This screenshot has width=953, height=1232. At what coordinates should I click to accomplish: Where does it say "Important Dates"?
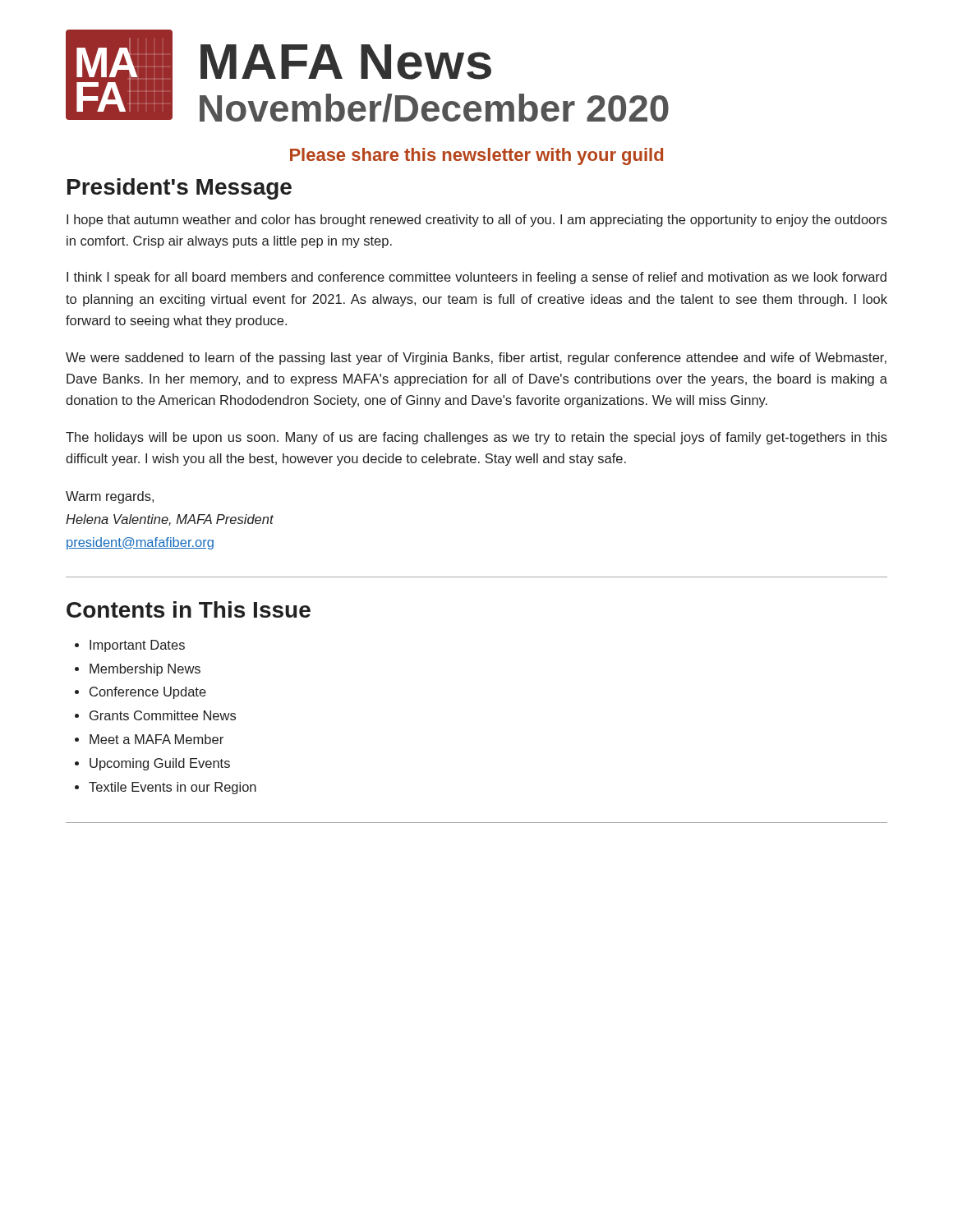click(x=137, y=645)
